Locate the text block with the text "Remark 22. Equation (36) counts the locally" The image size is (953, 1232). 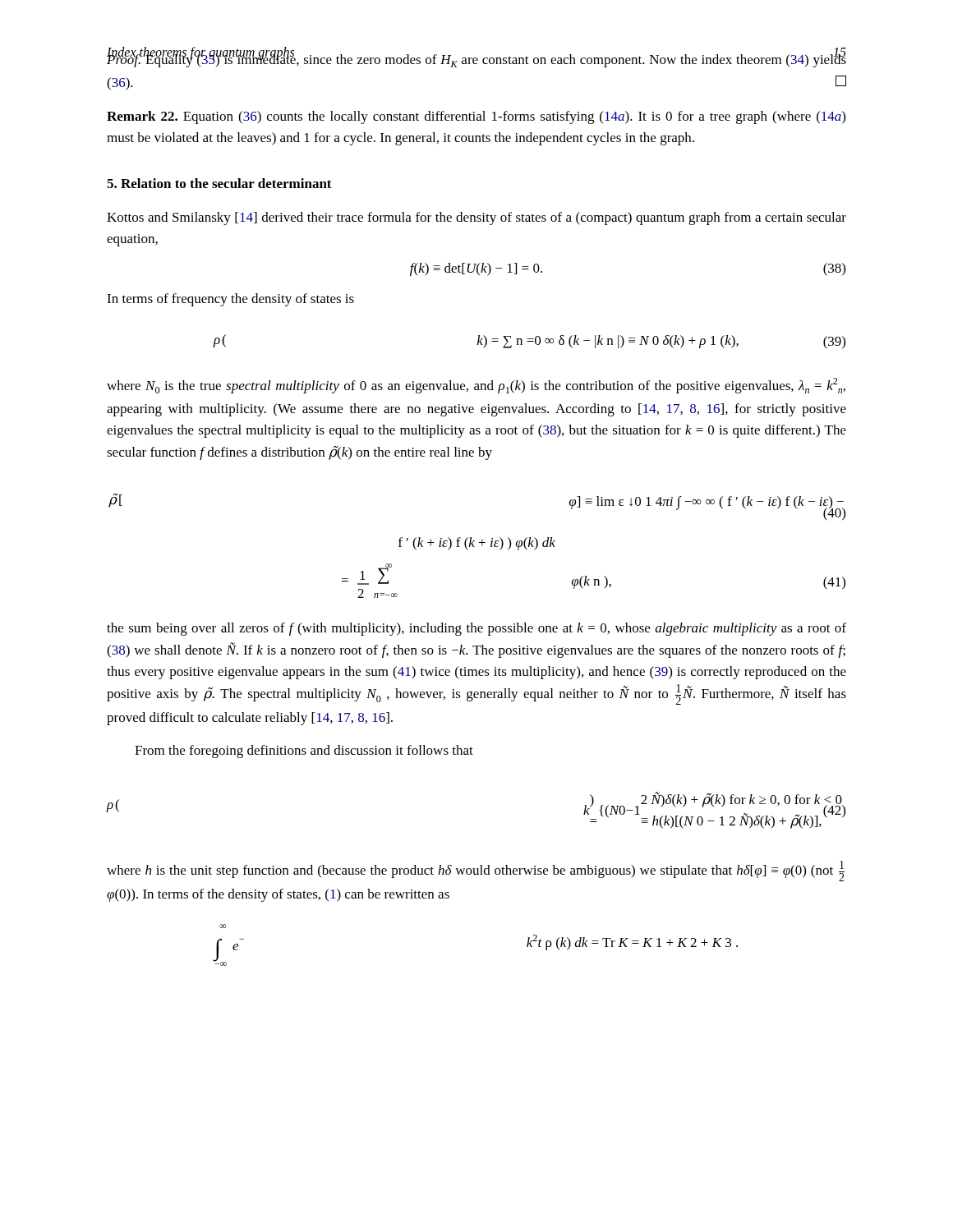[476, 127]
